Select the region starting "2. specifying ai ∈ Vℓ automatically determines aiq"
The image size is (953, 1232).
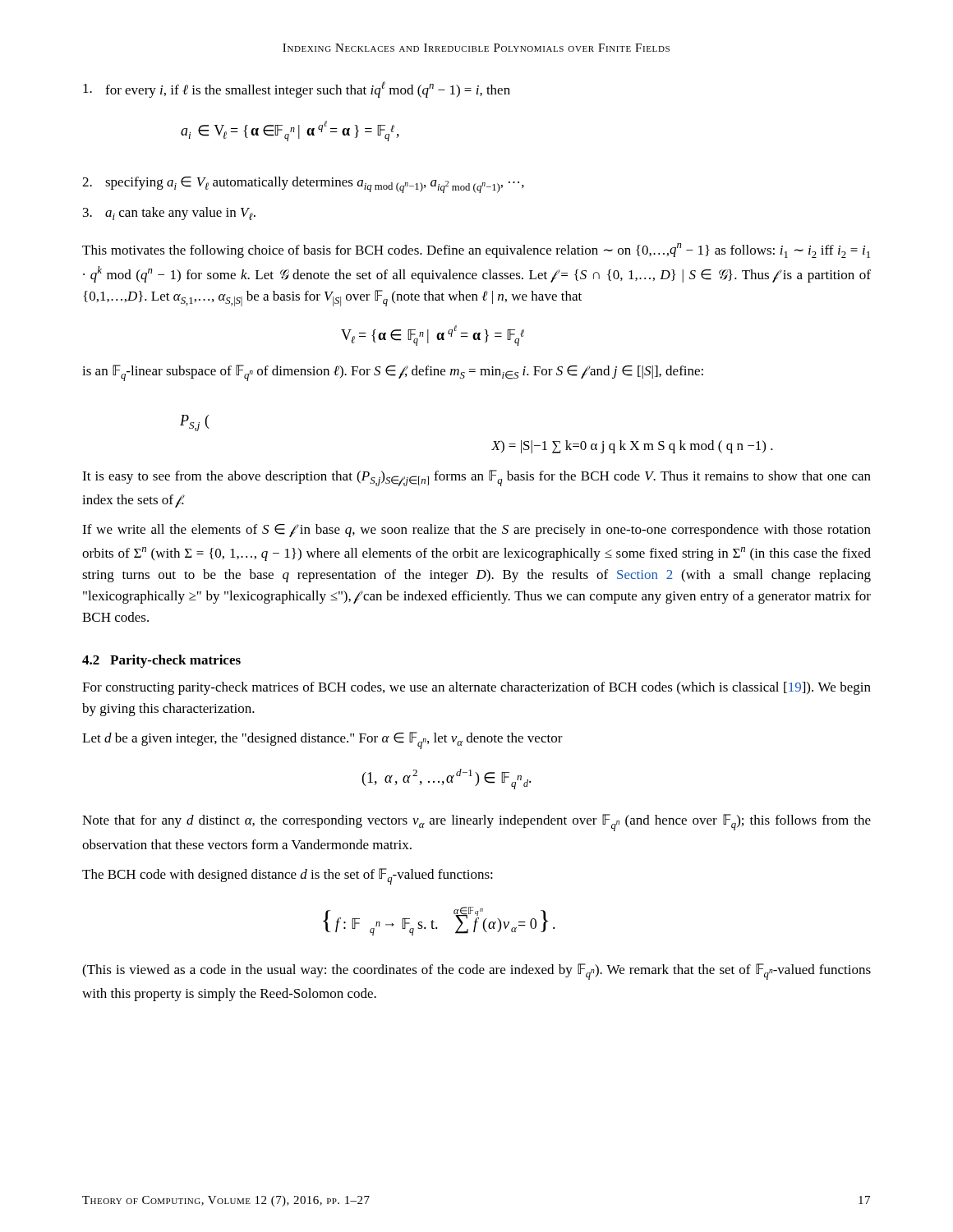[x=303, y=184]
